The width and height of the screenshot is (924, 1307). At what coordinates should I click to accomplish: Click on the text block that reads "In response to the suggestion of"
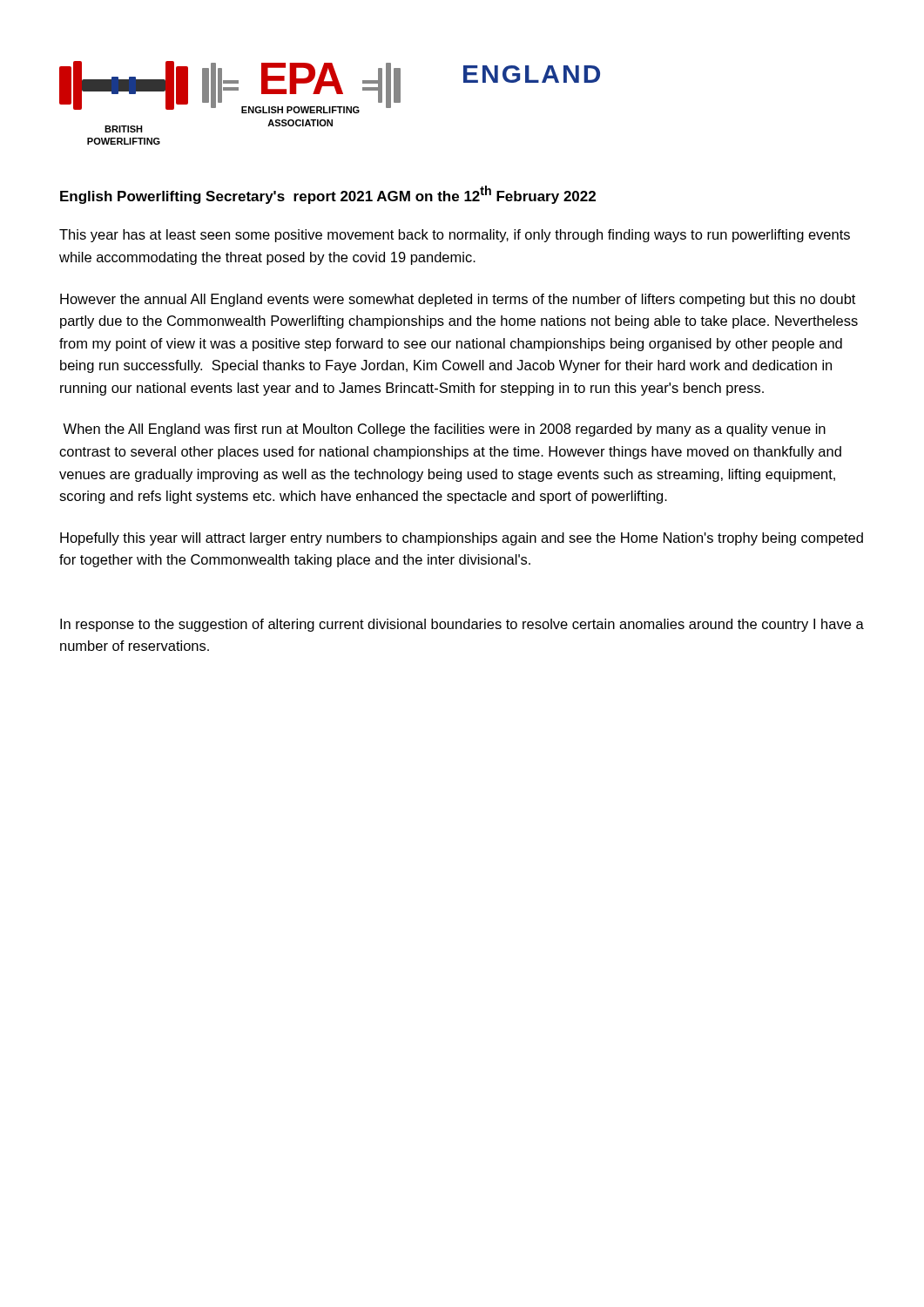pos(461,635)
